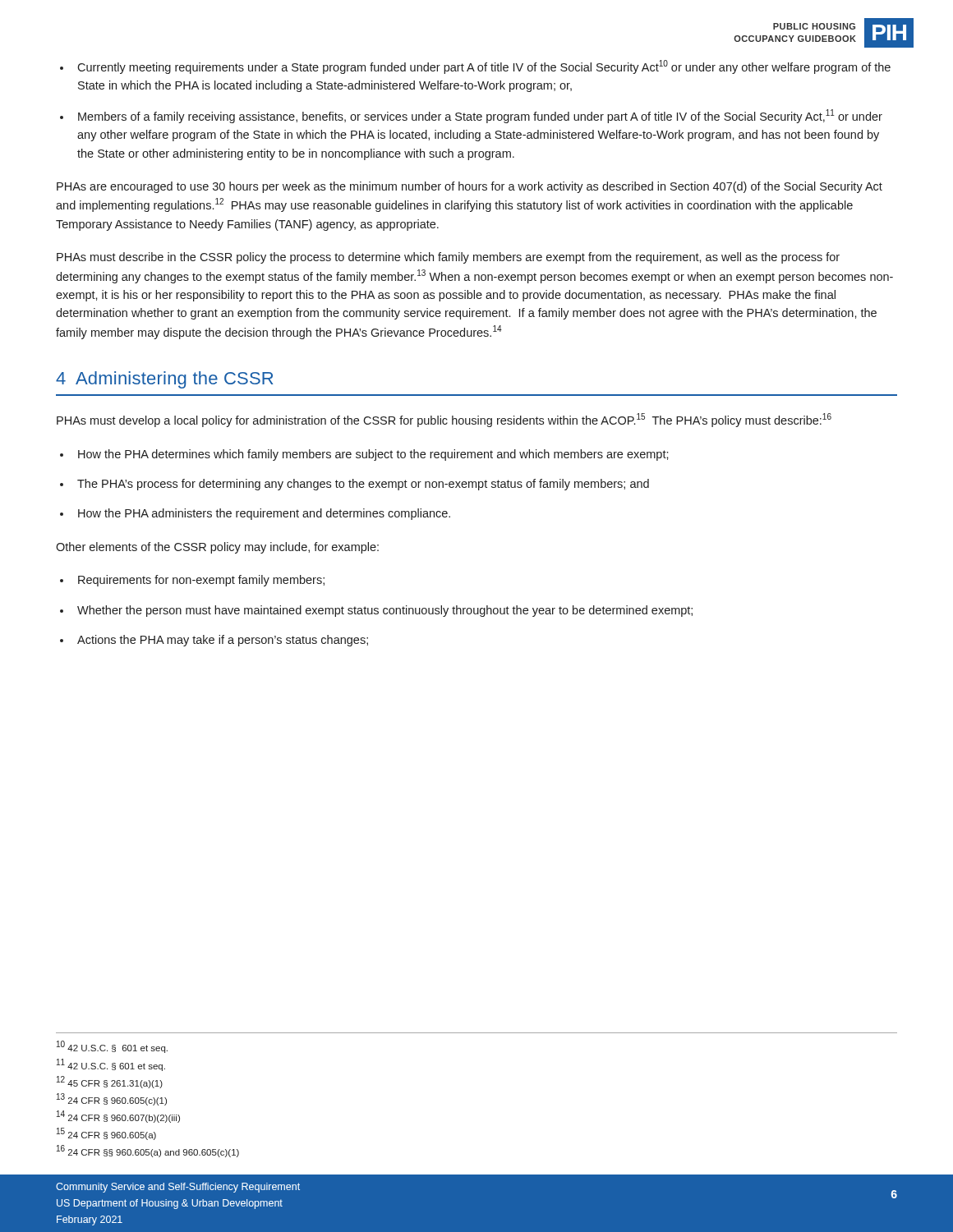Point to the block beginning "Currently meeting requirements under"

(485, 76)
